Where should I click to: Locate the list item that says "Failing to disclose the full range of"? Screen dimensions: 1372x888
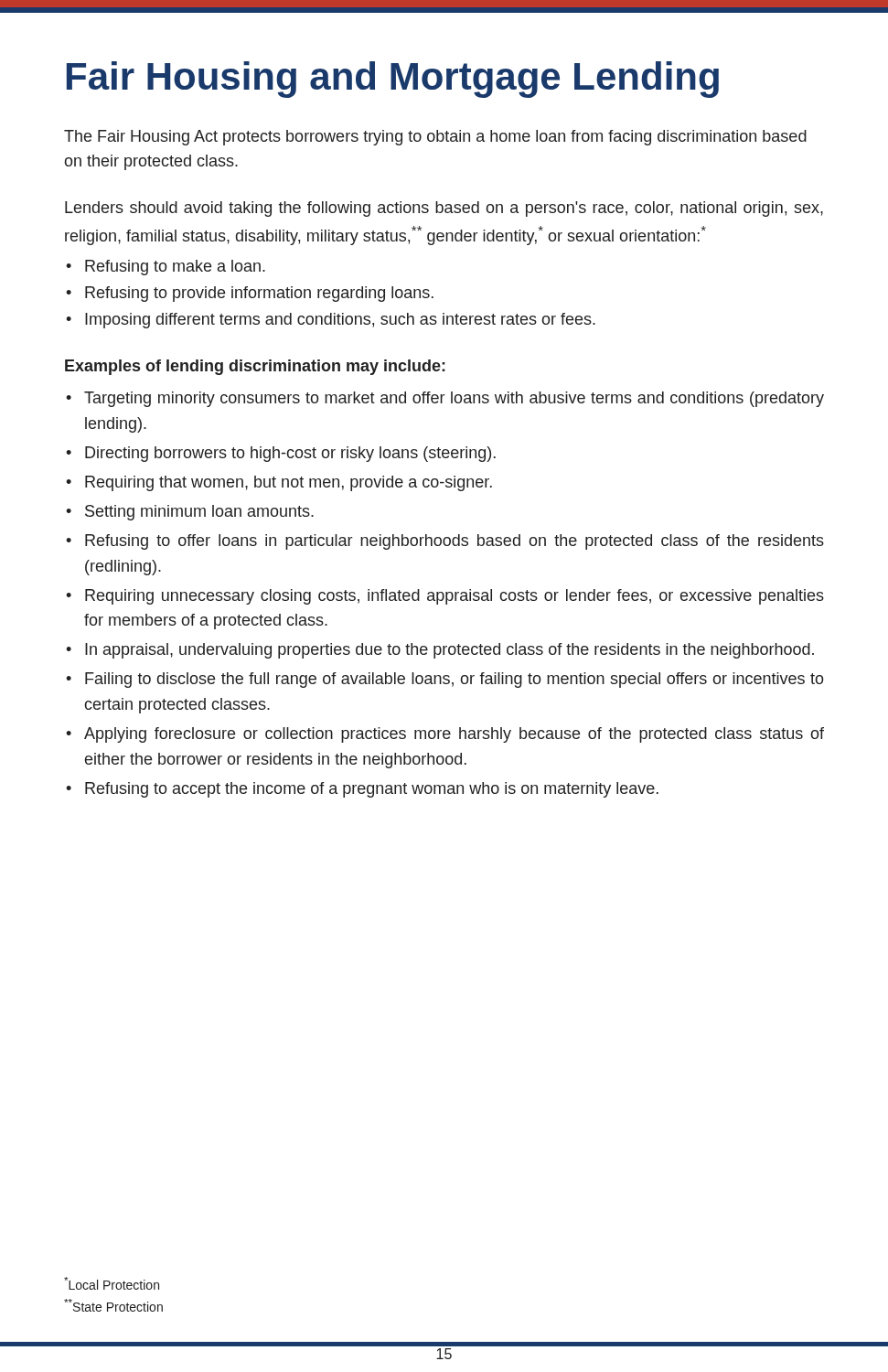(x=454, y=692)
